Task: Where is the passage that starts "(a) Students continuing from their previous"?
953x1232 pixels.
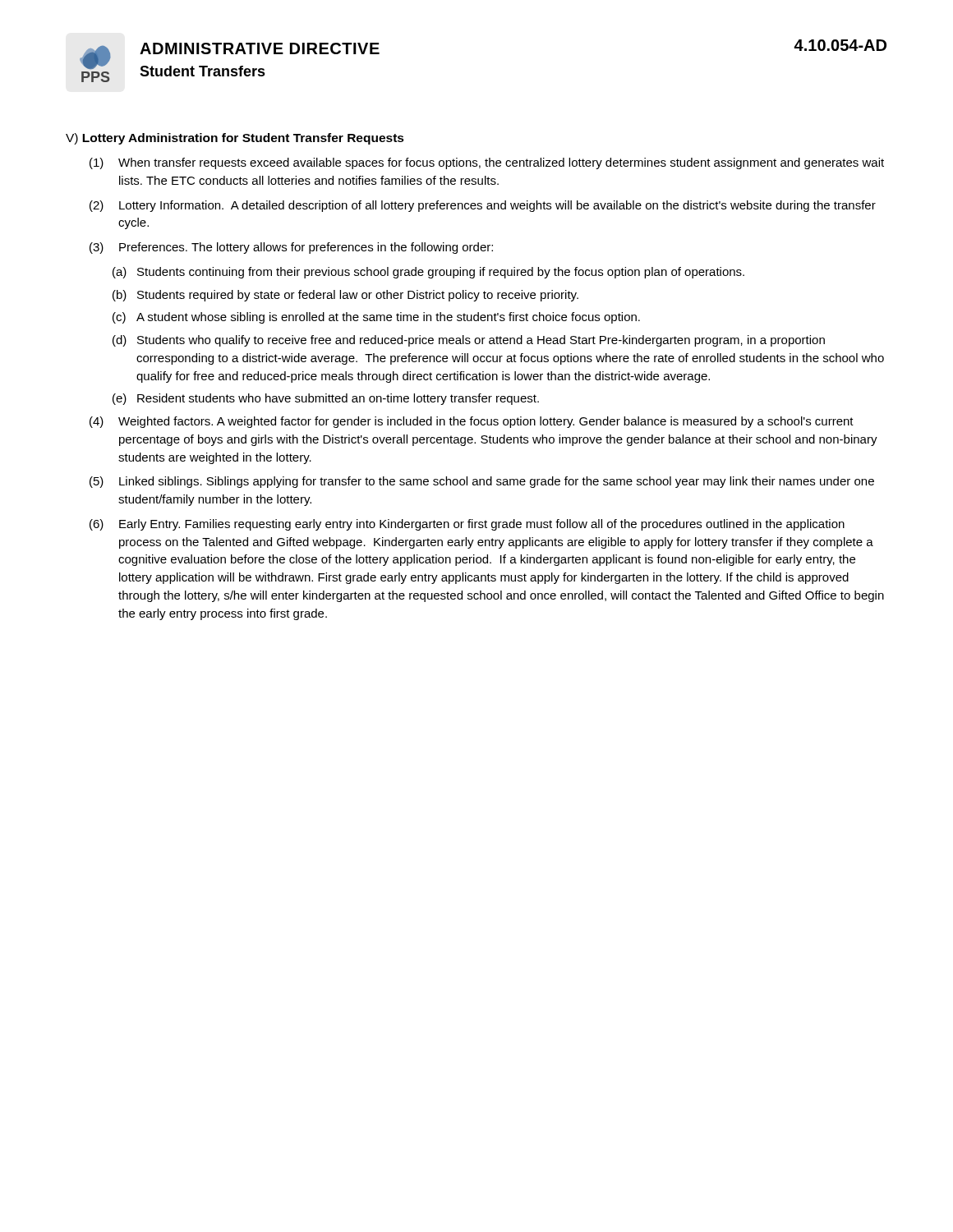Action: (499, 272)
